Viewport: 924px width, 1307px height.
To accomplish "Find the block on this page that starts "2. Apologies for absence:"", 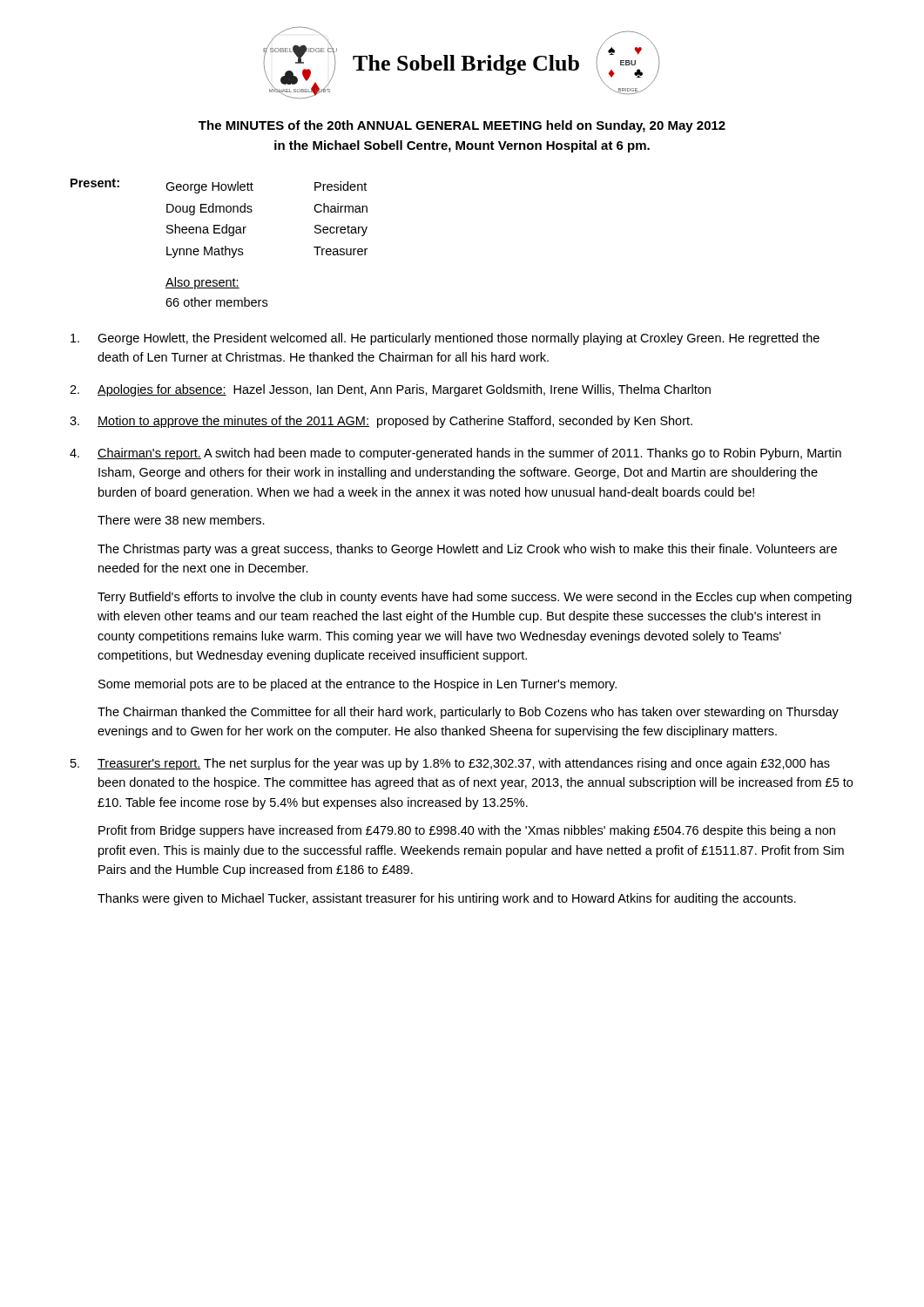I will [x=462, y=390].
